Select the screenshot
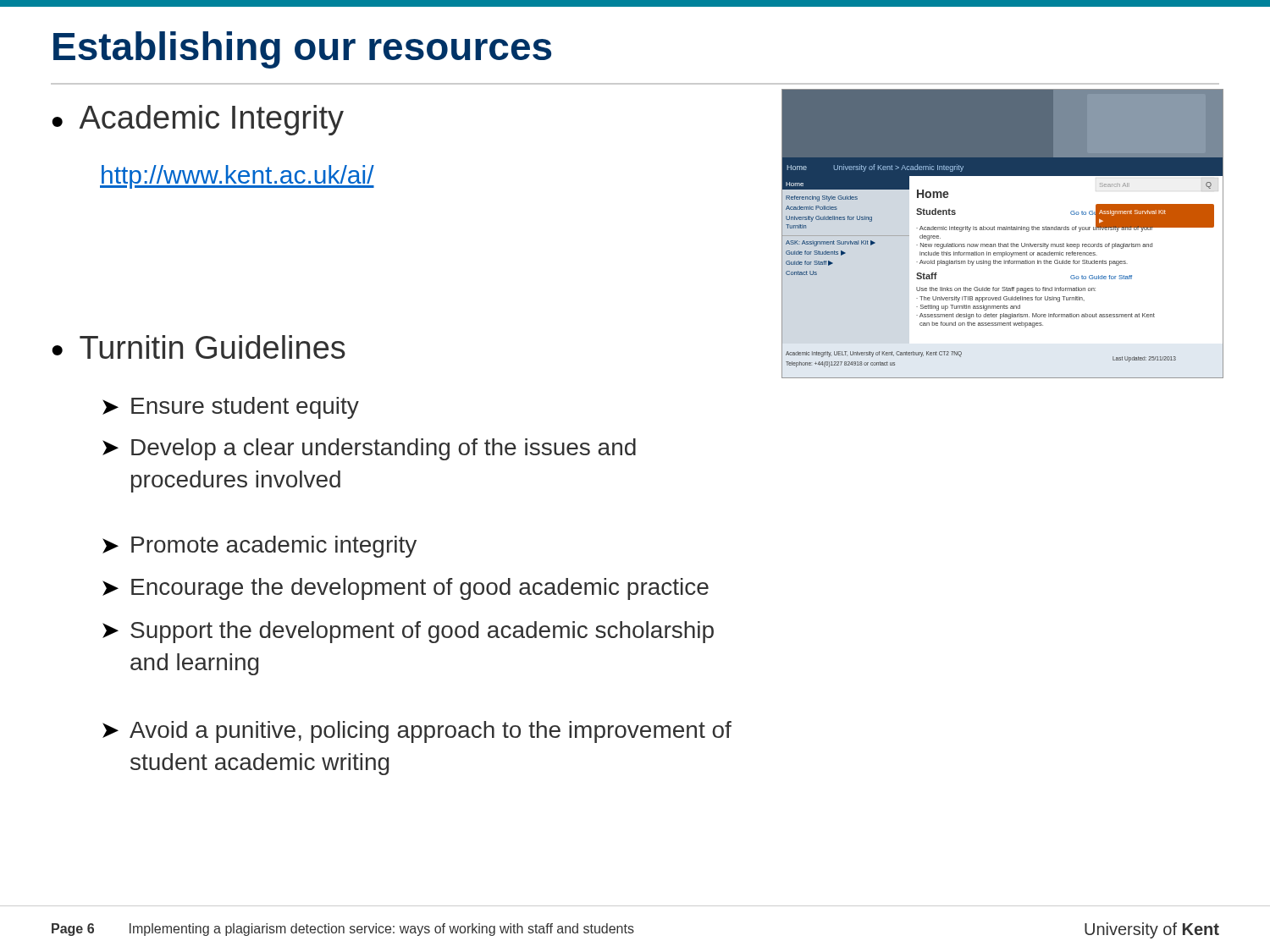 tap(1002, 234)
